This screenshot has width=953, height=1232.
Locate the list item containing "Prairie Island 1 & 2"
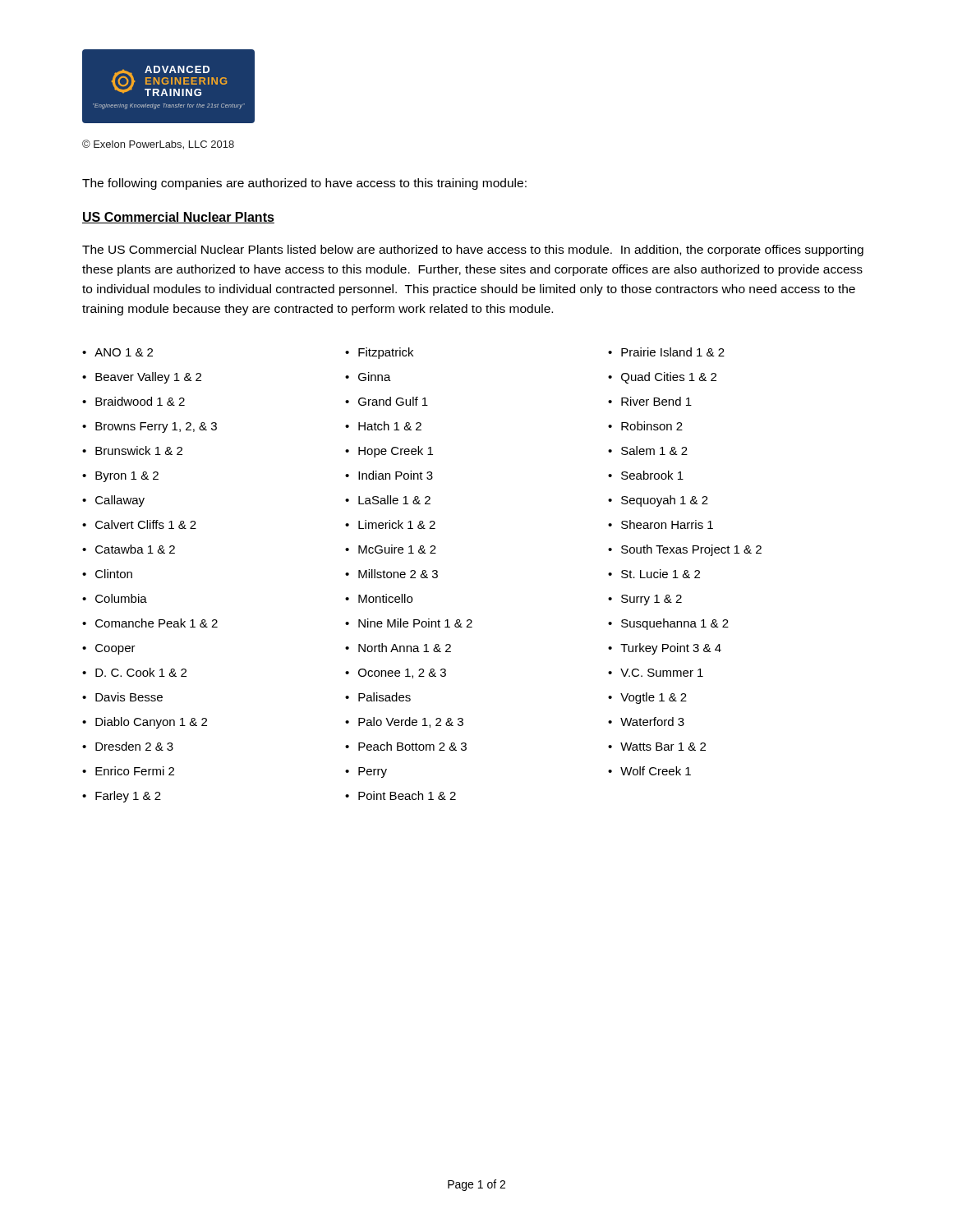click(673, 352)
